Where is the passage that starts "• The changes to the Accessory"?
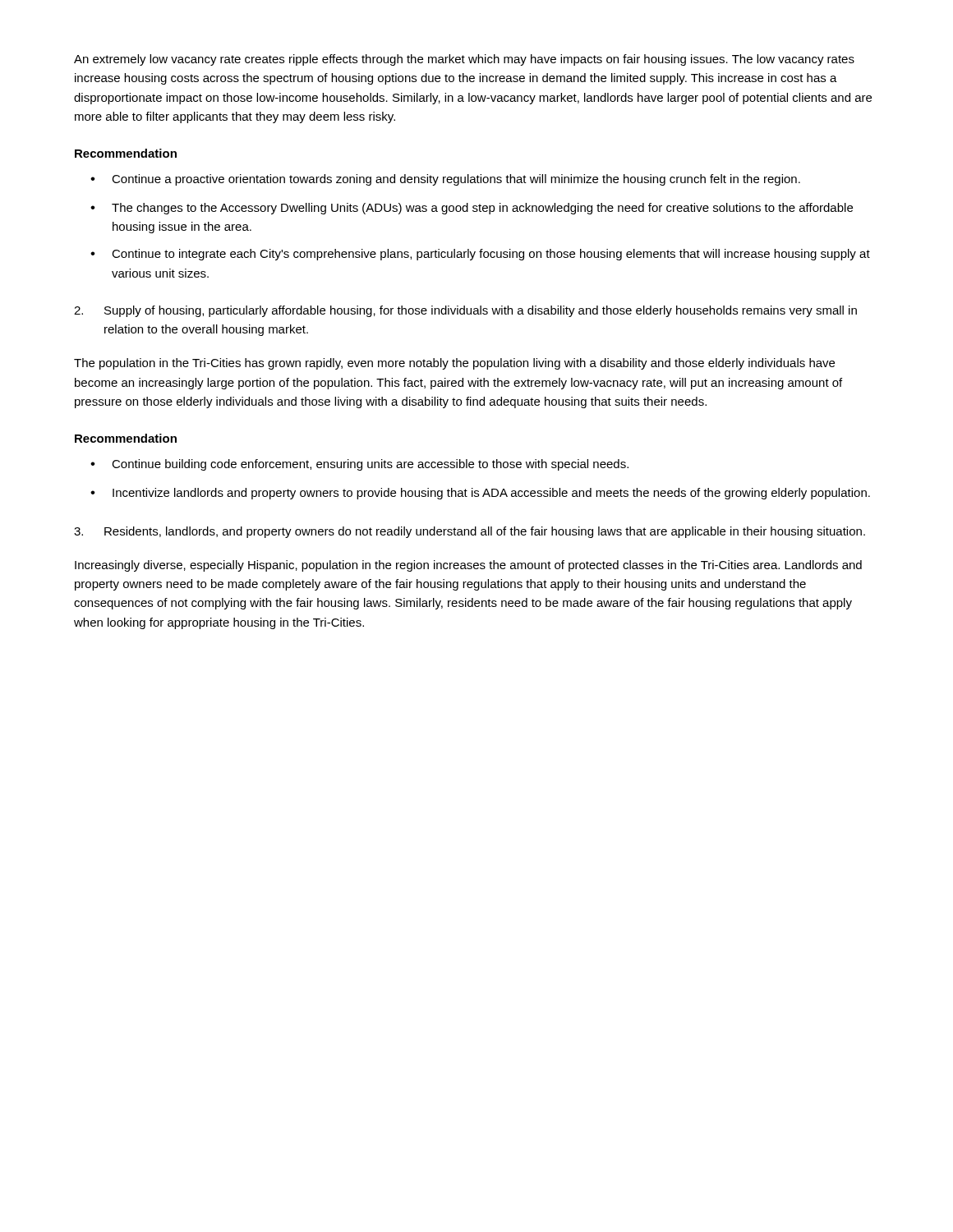The image size is (953, 1232). pos(485,217)
